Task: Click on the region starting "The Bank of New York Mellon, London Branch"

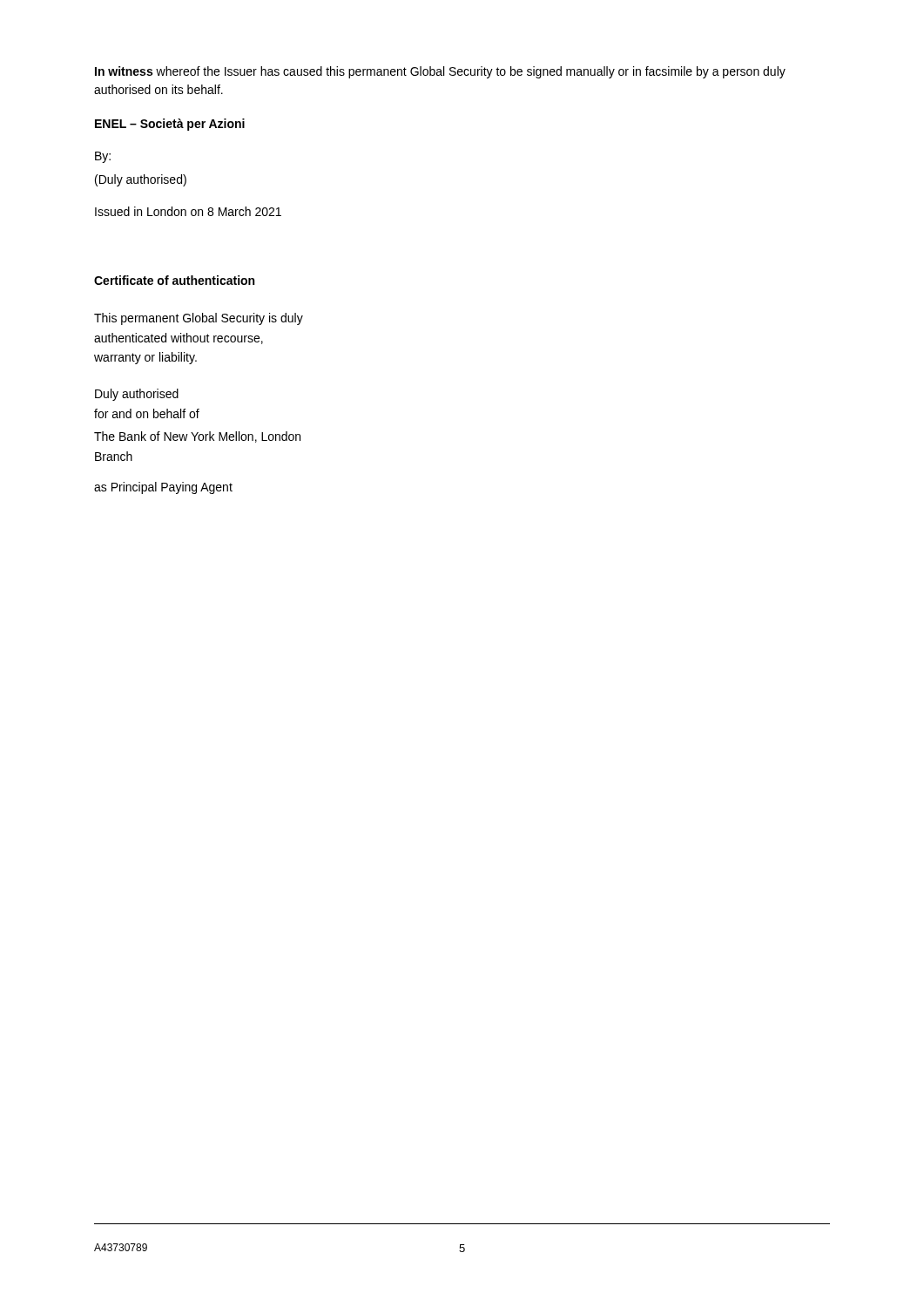Action: [198, 446]
